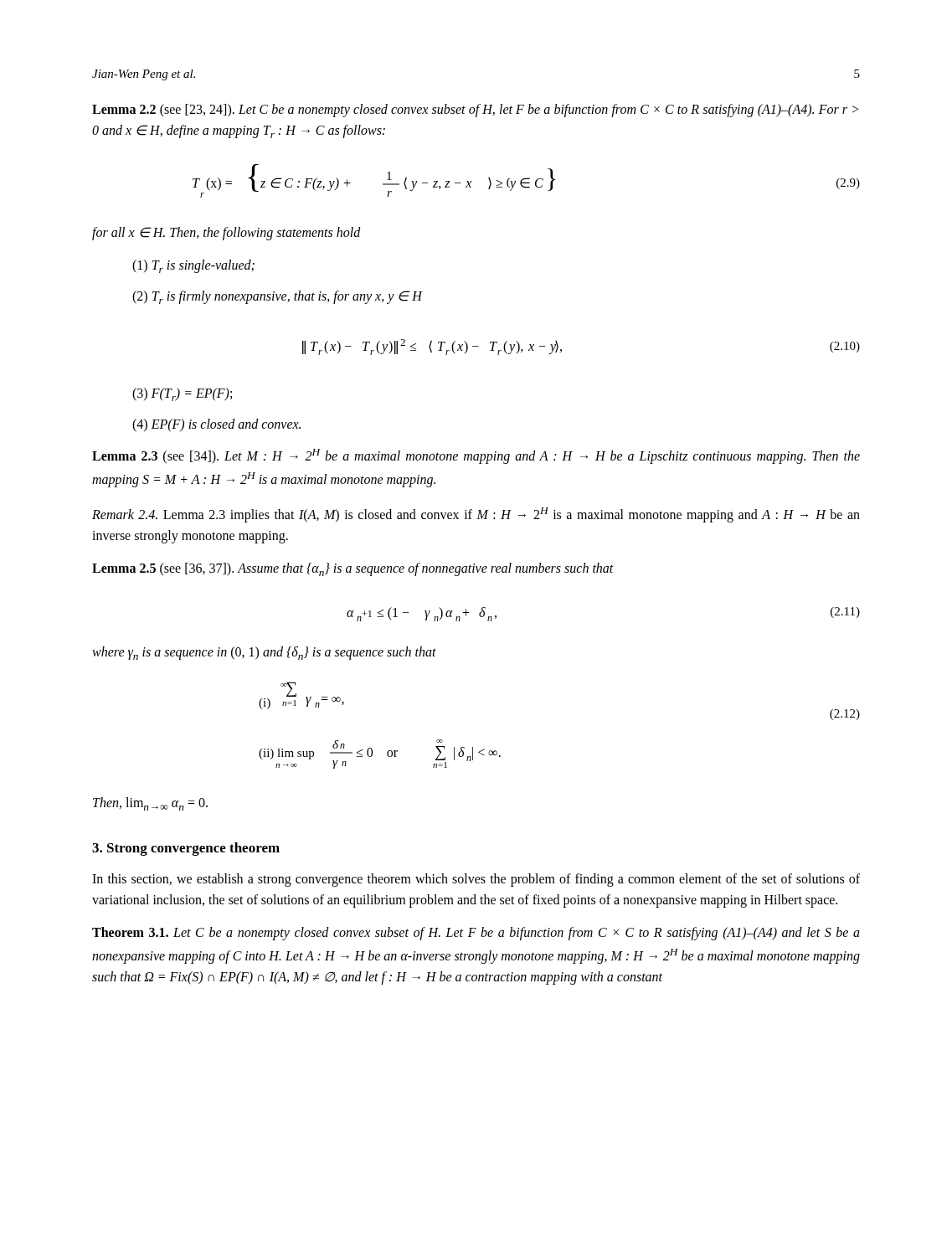The image size is (952, 1256).
Task: Find the element starting "for all x ∈ H. Then, the"
Action: point(226,232)
